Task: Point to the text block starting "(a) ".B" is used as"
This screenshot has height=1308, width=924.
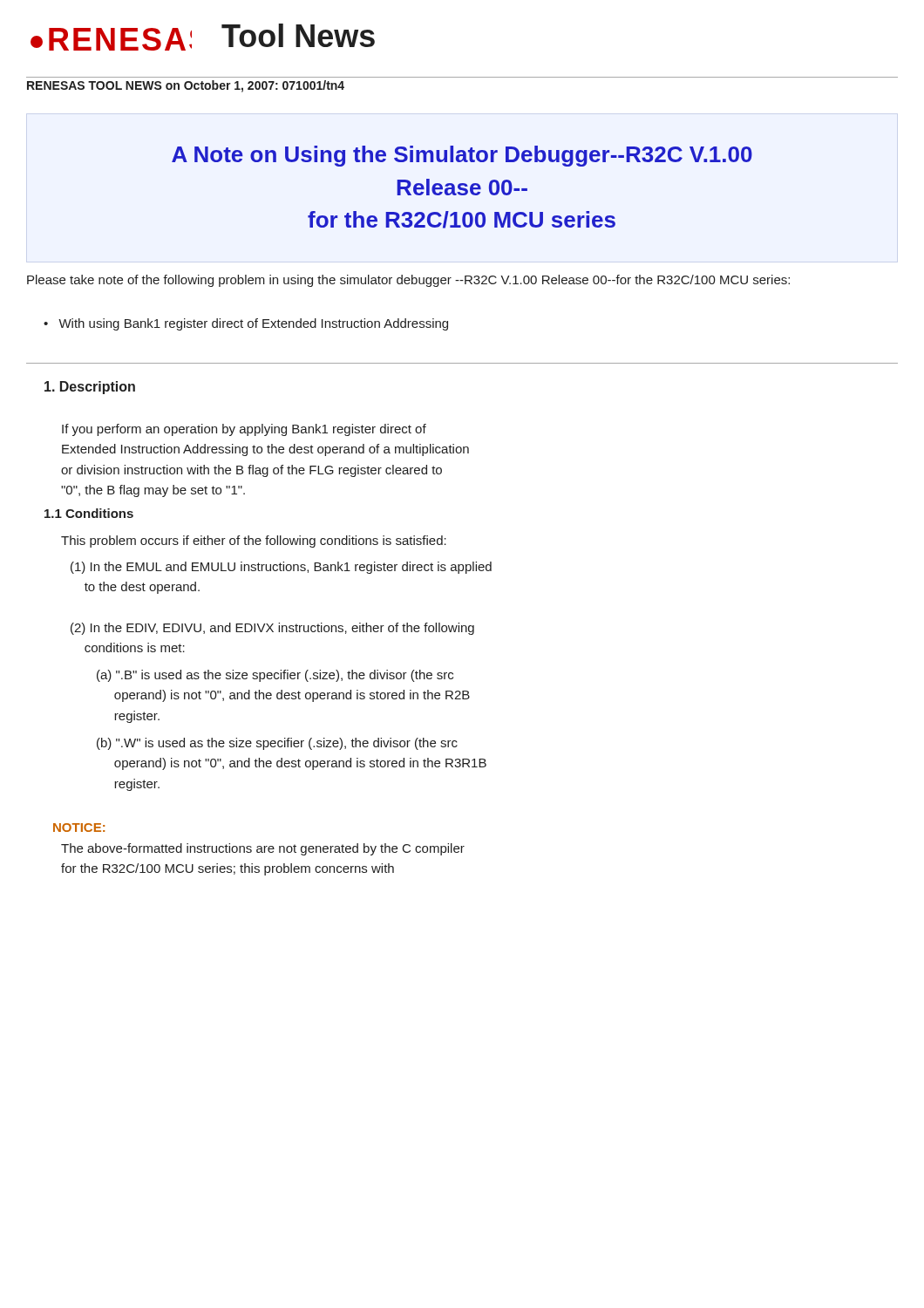Action: pos(466,695)
